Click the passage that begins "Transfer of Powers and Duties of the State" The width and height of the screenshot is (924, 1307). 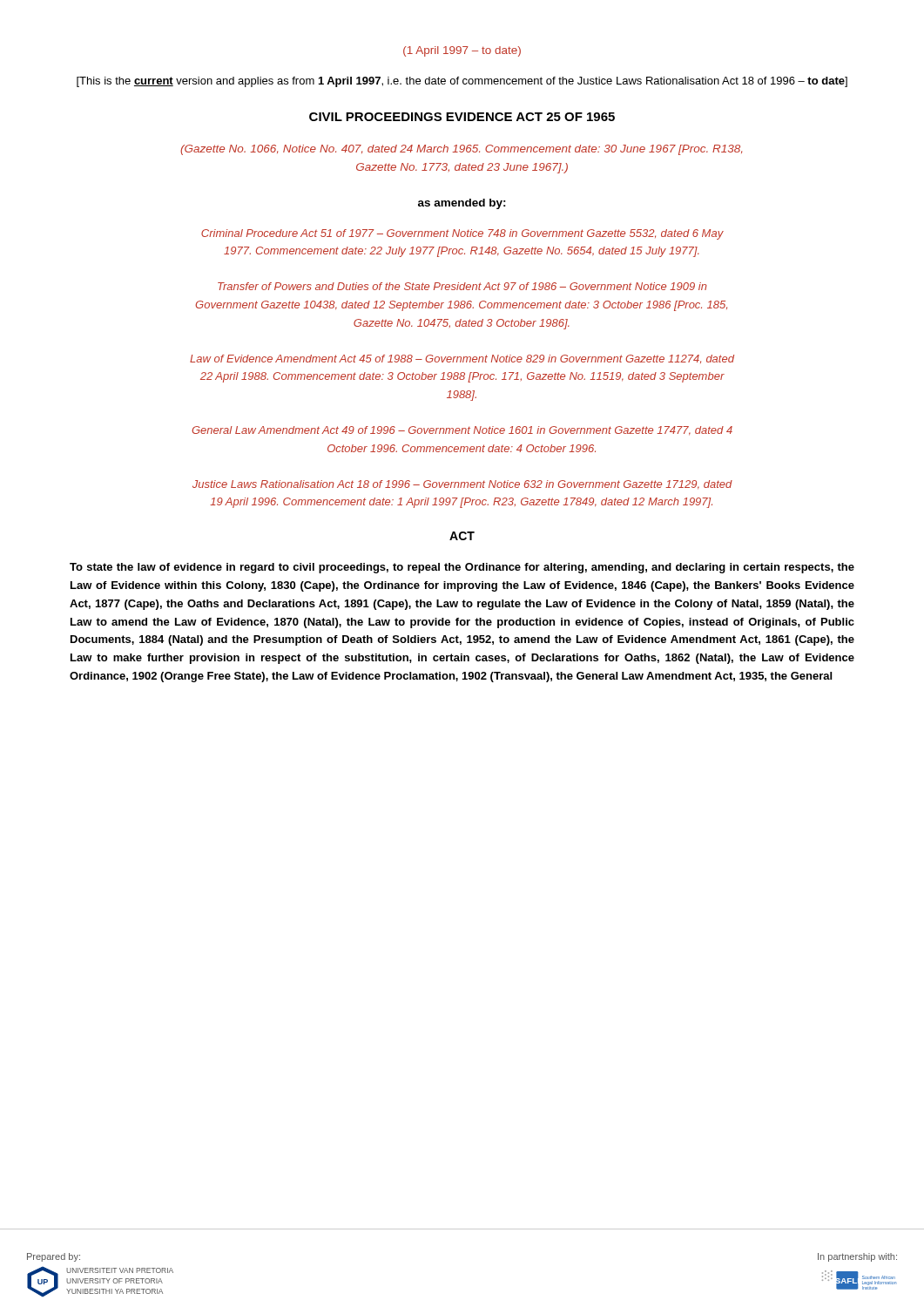click(462, 305)
